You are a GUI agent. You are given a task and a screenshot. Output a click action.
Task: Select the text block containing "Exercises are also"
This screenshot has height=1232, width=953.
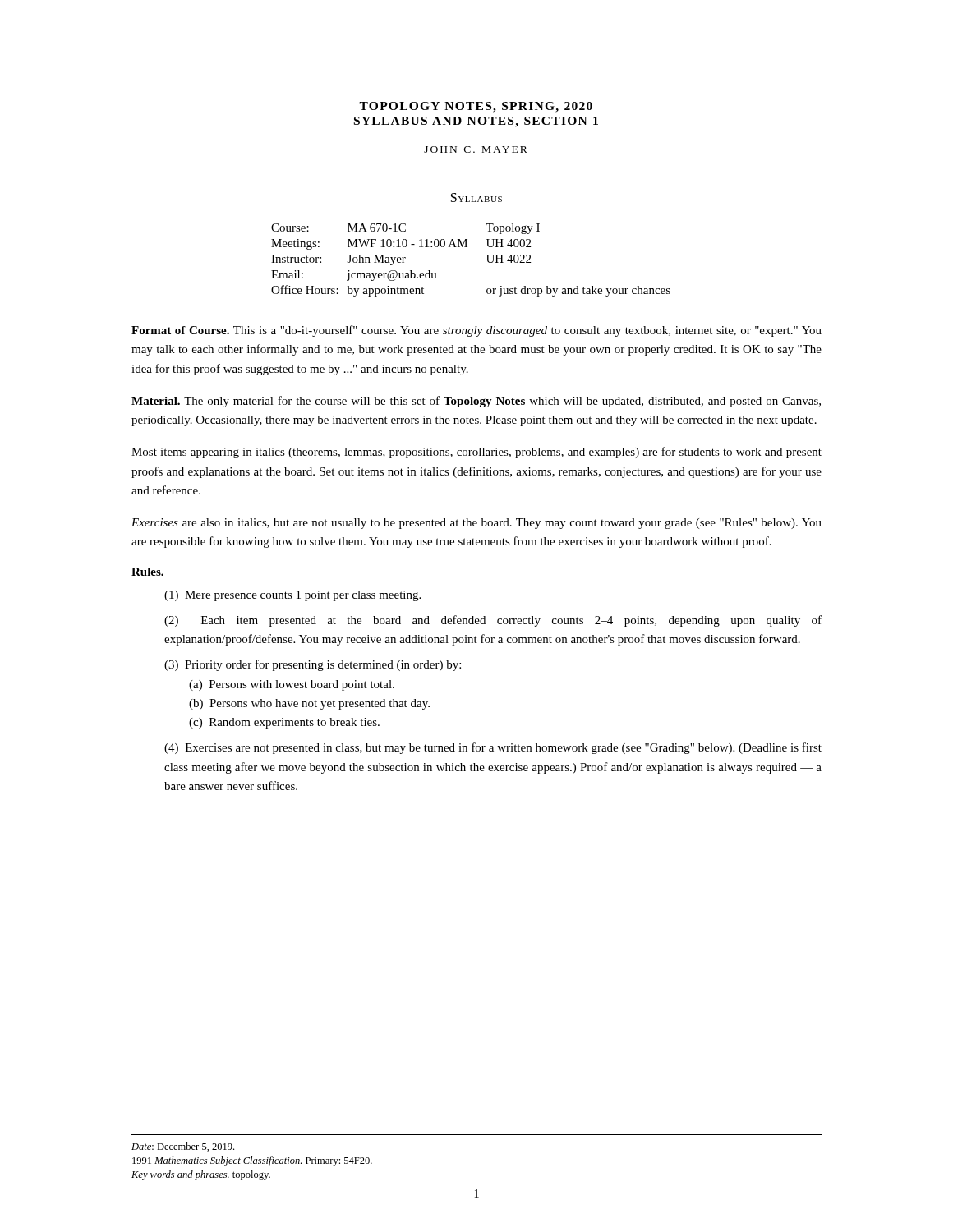pyautogui.click(x=476, y=532)
